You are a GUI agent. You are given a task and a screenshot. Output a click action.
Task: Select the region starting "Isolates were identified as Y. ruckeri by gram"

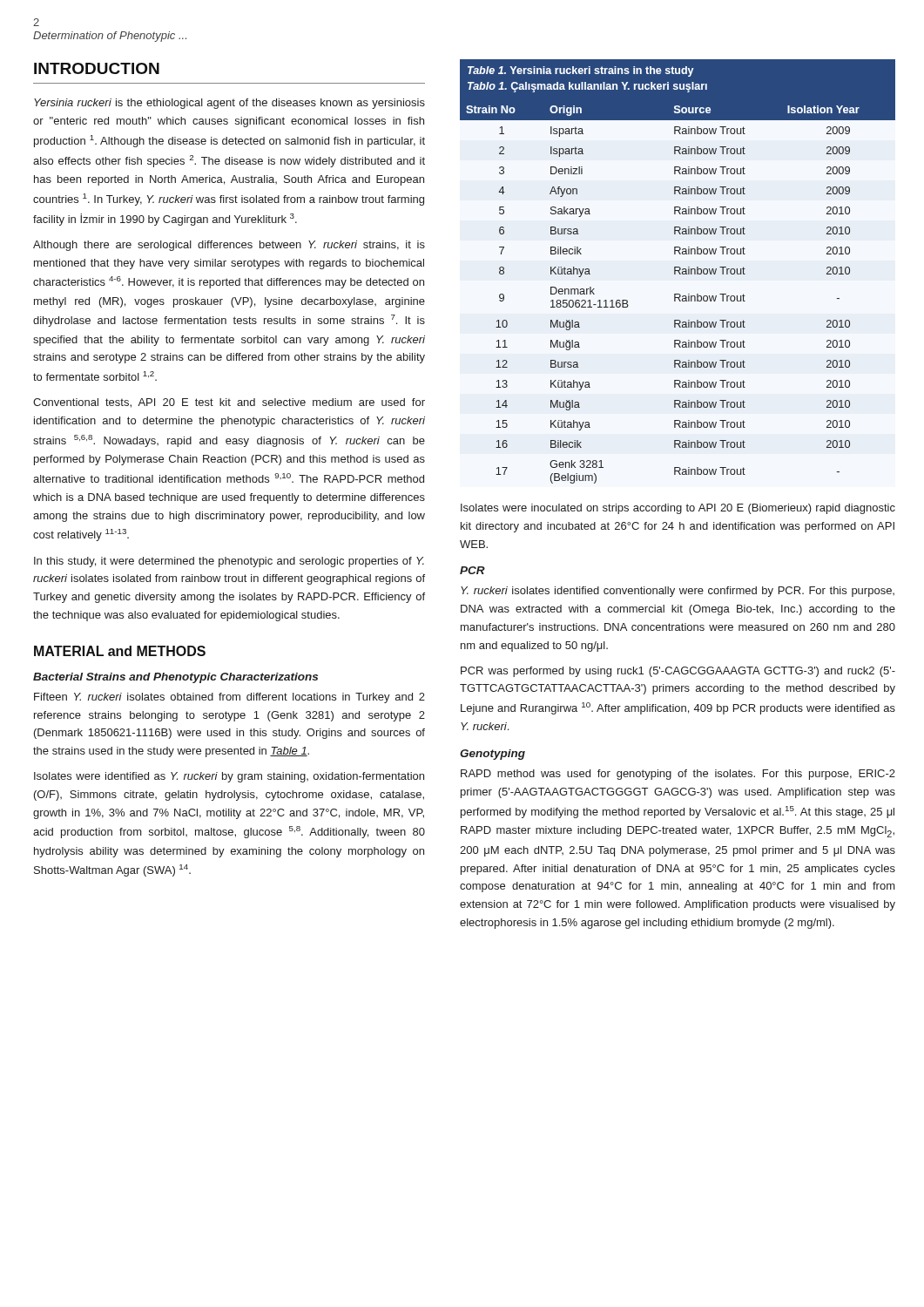(229, 823)
